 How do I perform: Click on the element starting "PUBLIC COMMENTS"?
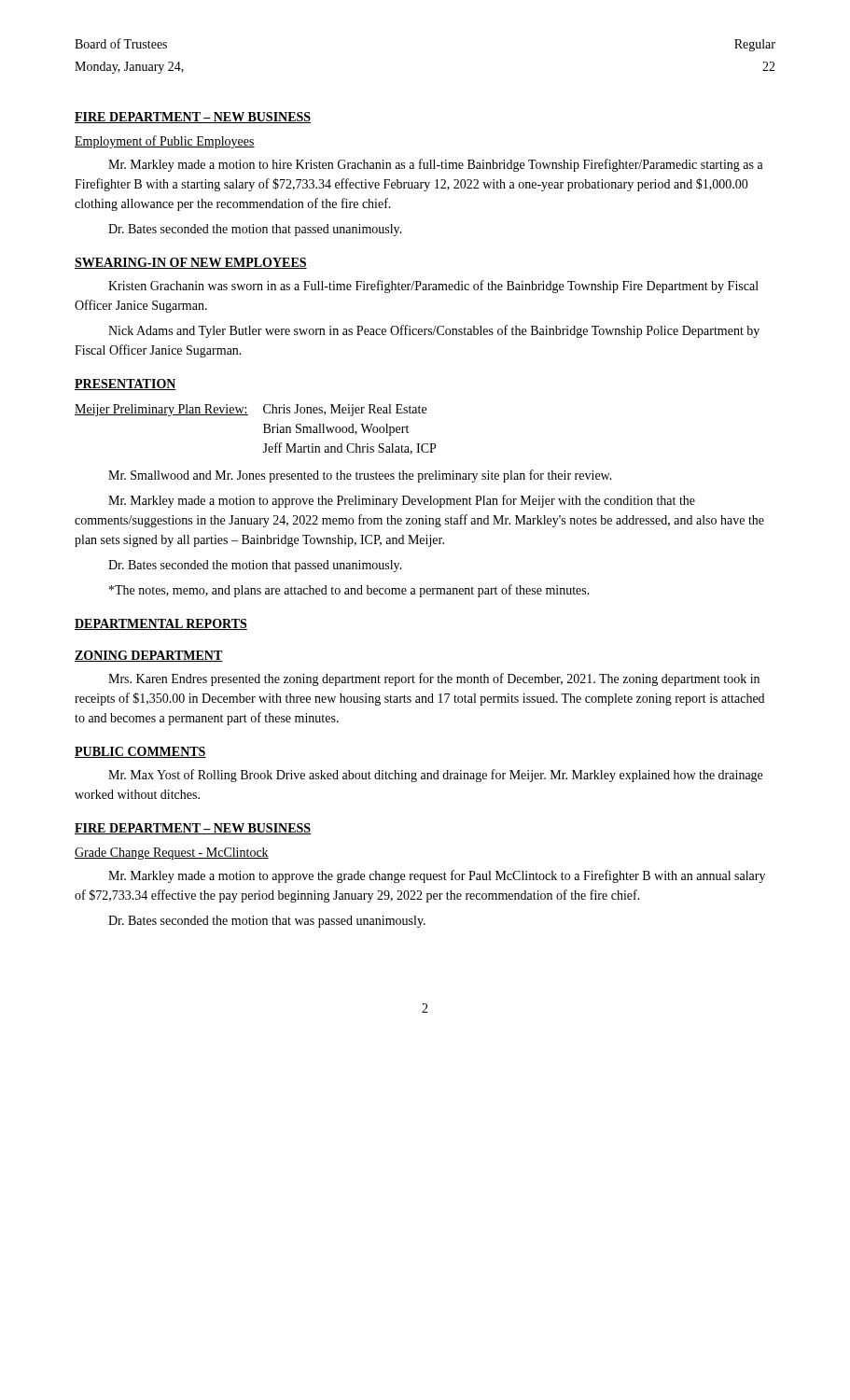(x=140, y=752)
